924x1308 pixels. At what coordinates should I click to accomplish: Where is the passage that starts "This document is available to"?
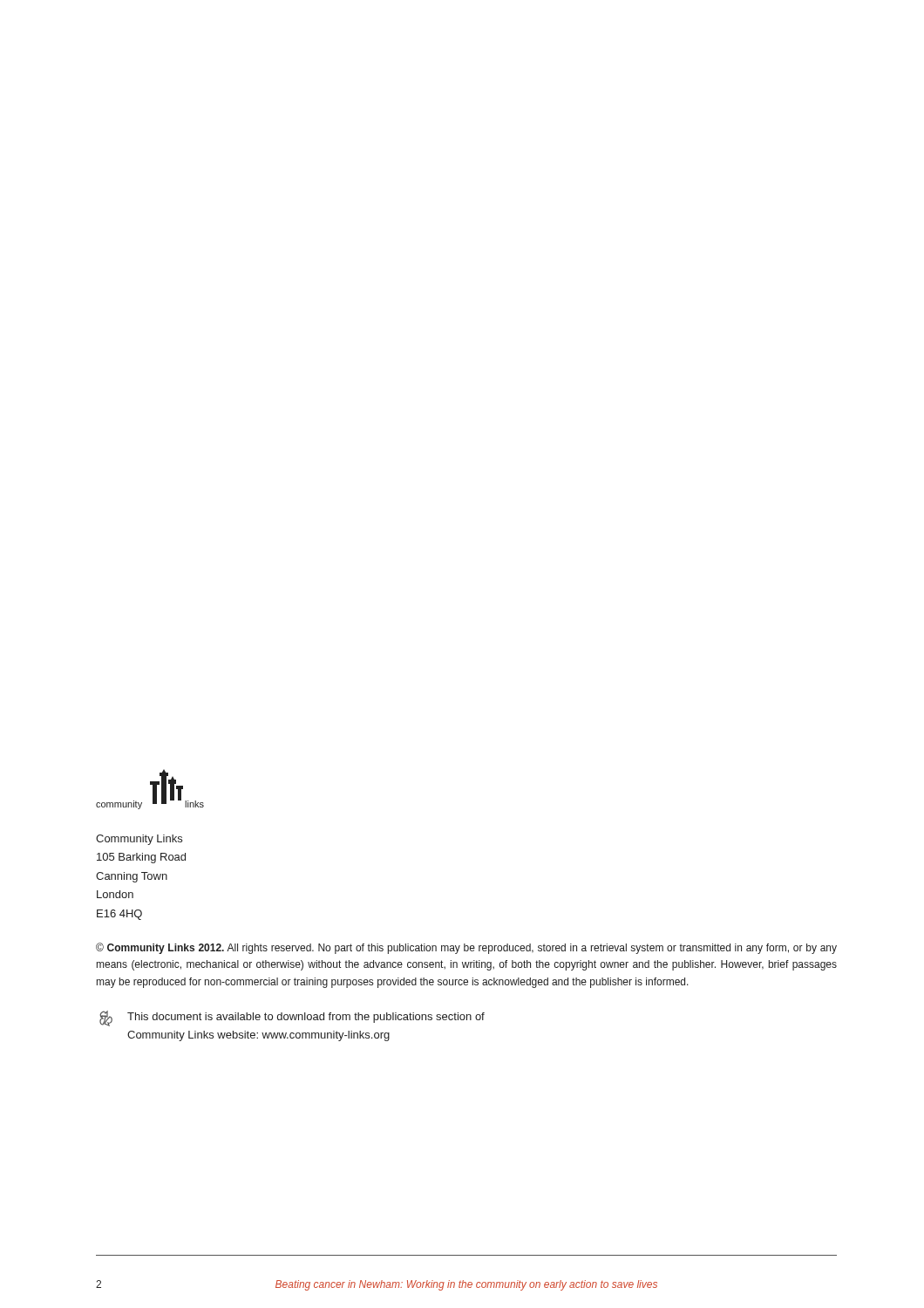pos(290,1026)
